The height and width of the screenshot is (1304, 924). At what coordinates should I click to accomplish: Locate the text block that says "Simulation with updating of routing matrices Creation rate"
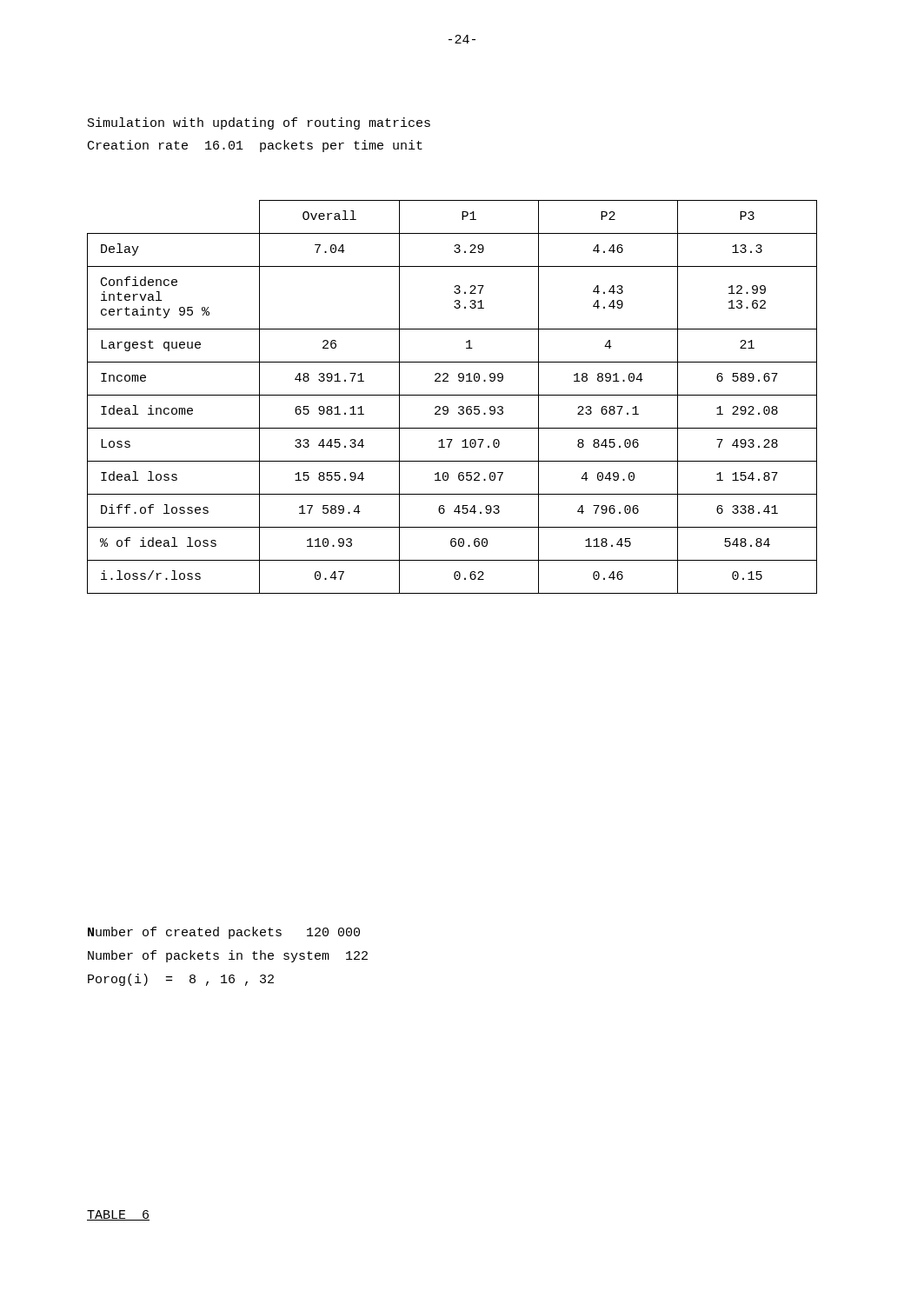(x=259, y=135)
